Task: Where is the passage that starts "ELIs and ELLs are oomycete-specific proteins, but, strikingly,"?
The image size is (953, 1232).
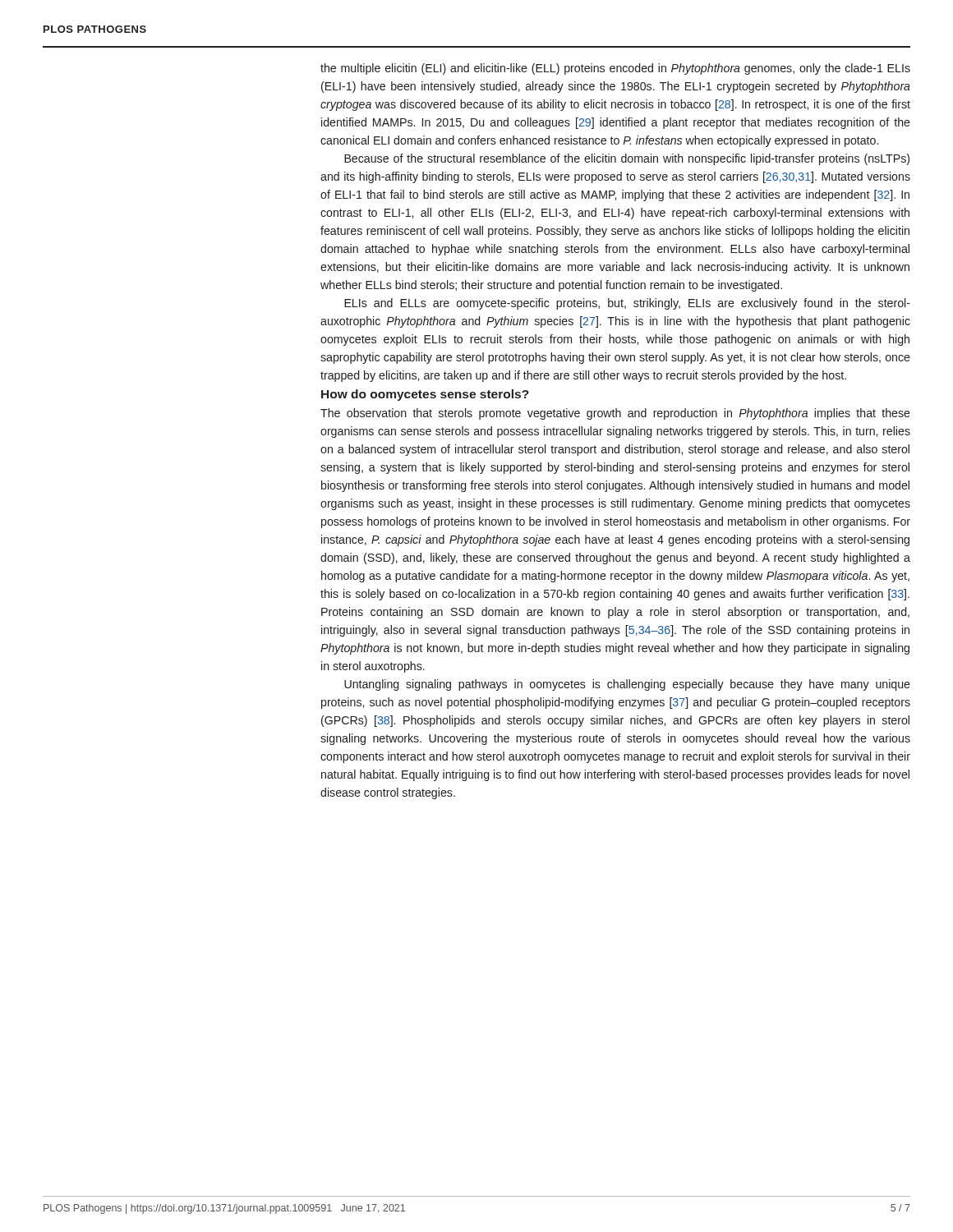Action: click(615, 339)
